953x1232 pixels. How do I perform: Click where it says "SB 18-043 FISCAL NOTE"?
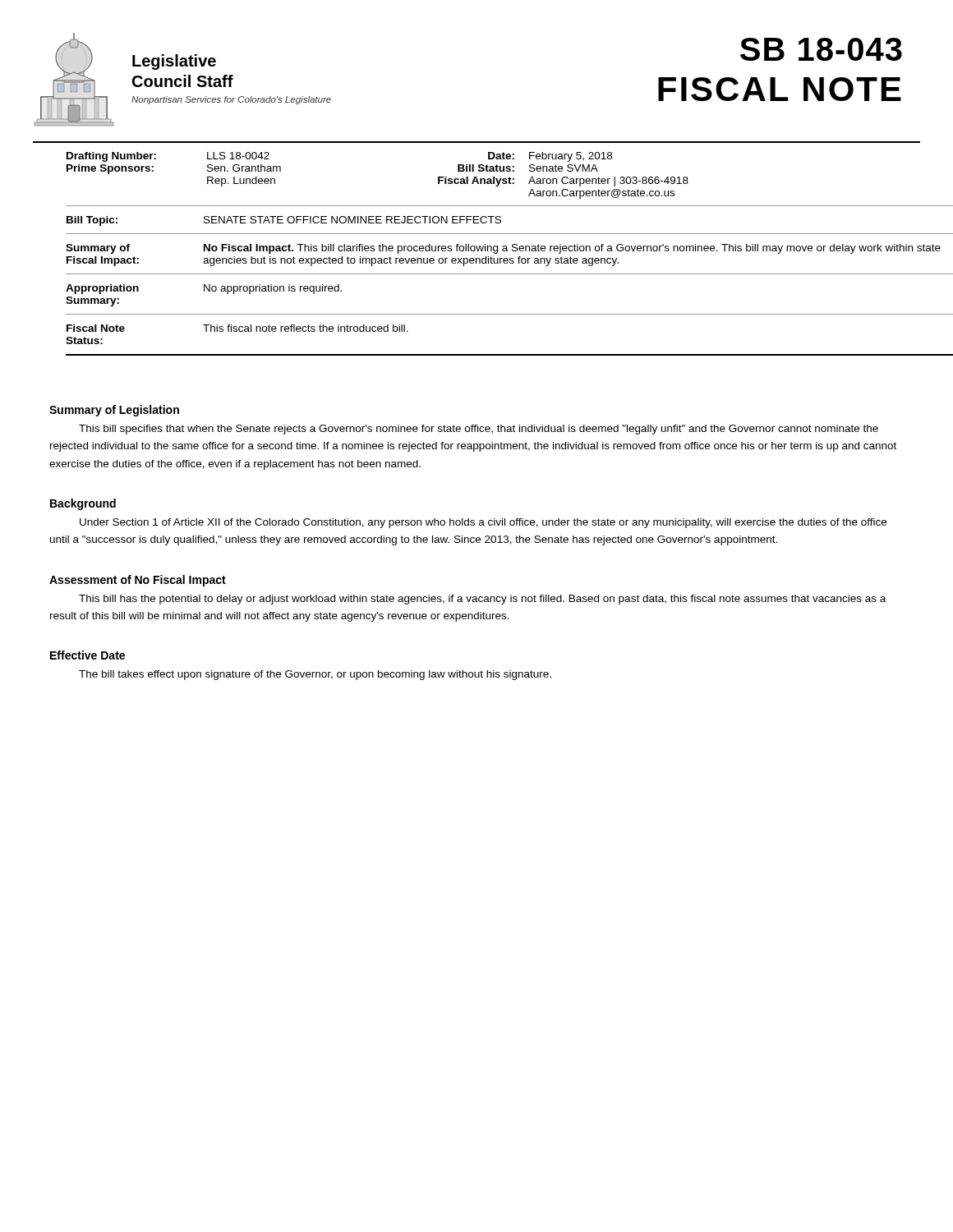pyautogui.click(x=780, y=70)
